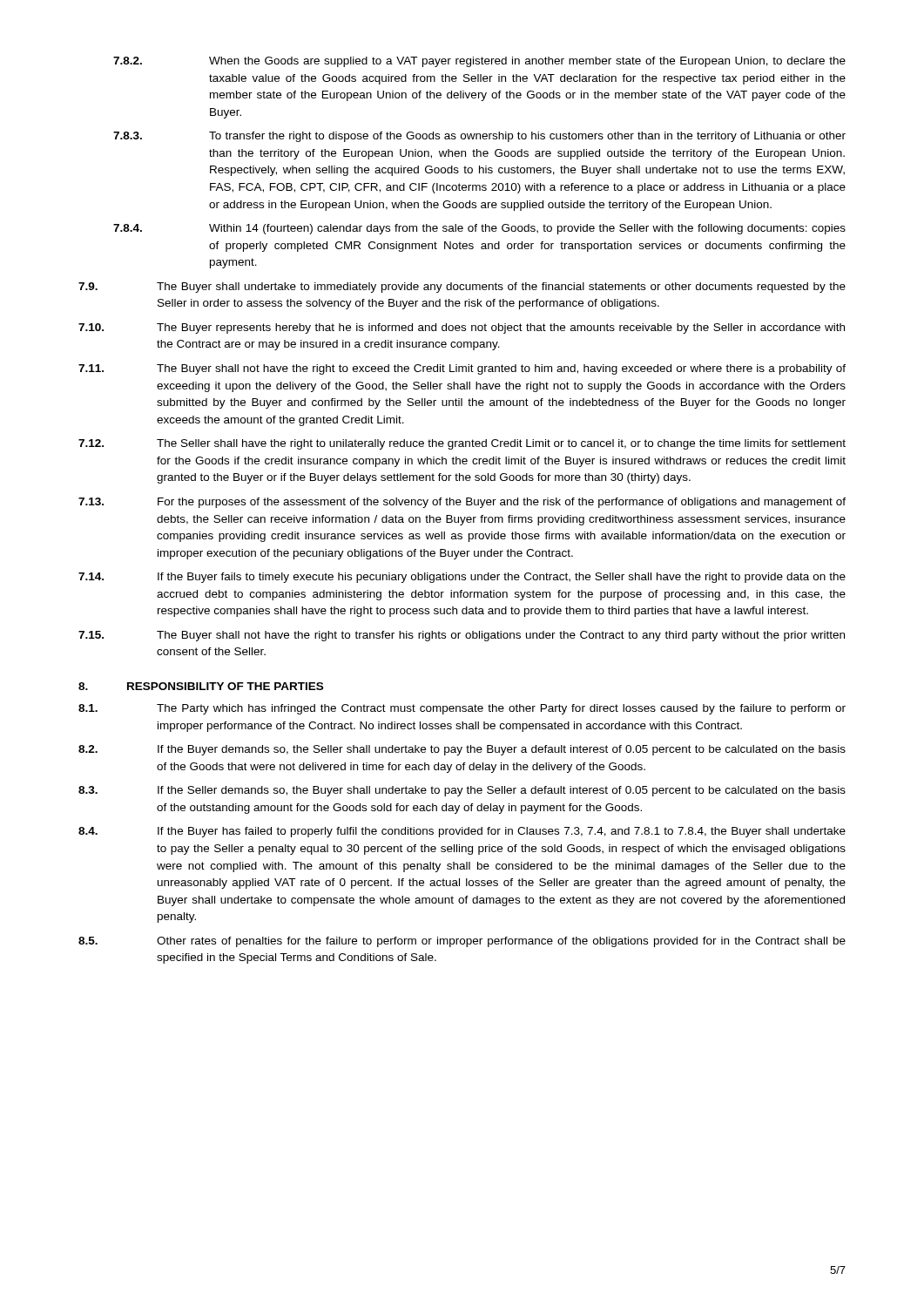The width and height of the screenshot is (924, 1307).
Task: Find the block on this page that starts "7.9. The Buyer shall undertake"
Action: coord(462,295)
